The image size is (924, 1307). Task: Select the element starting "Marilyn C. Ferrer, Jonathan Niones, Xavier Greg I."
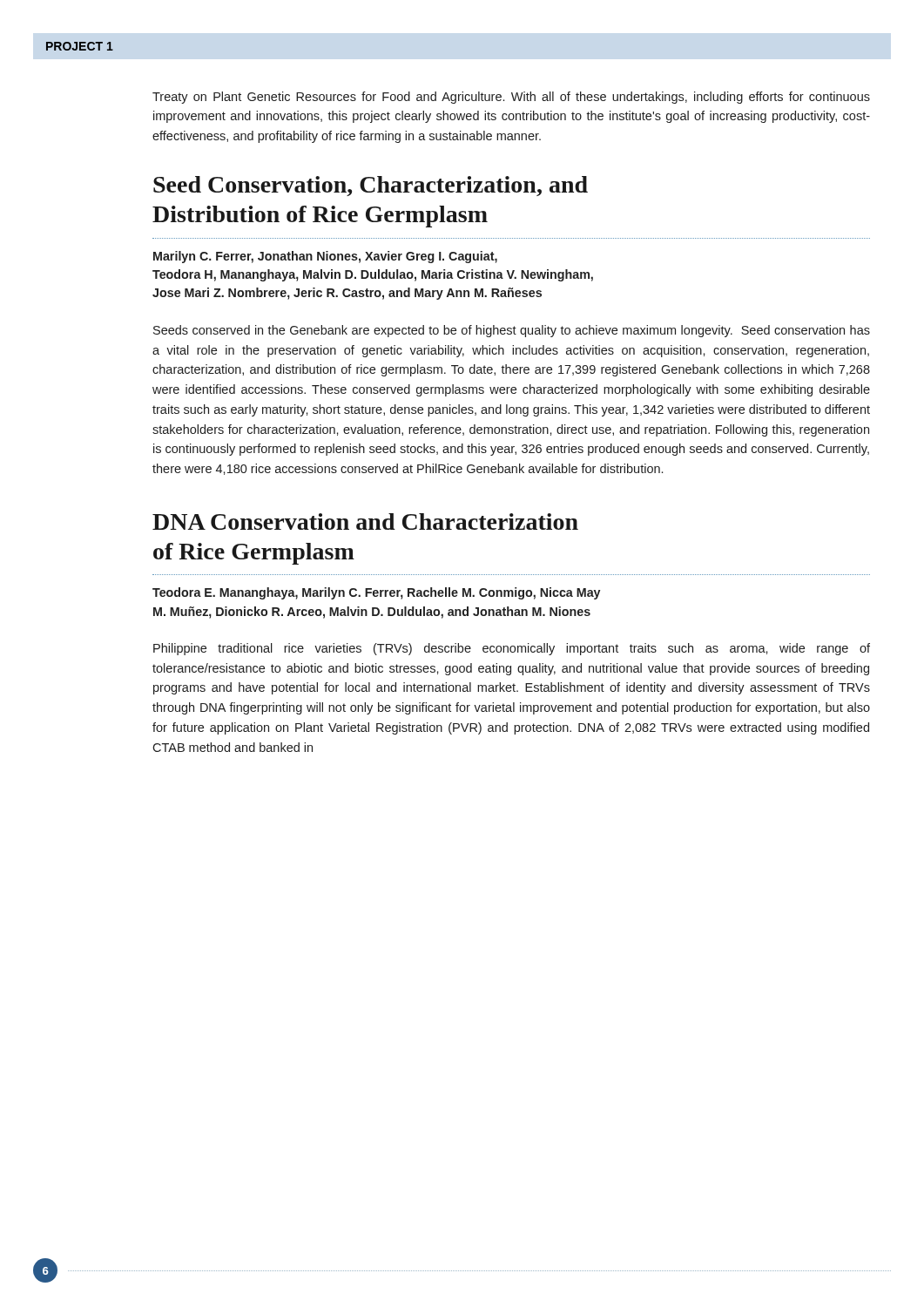[373, 274]
